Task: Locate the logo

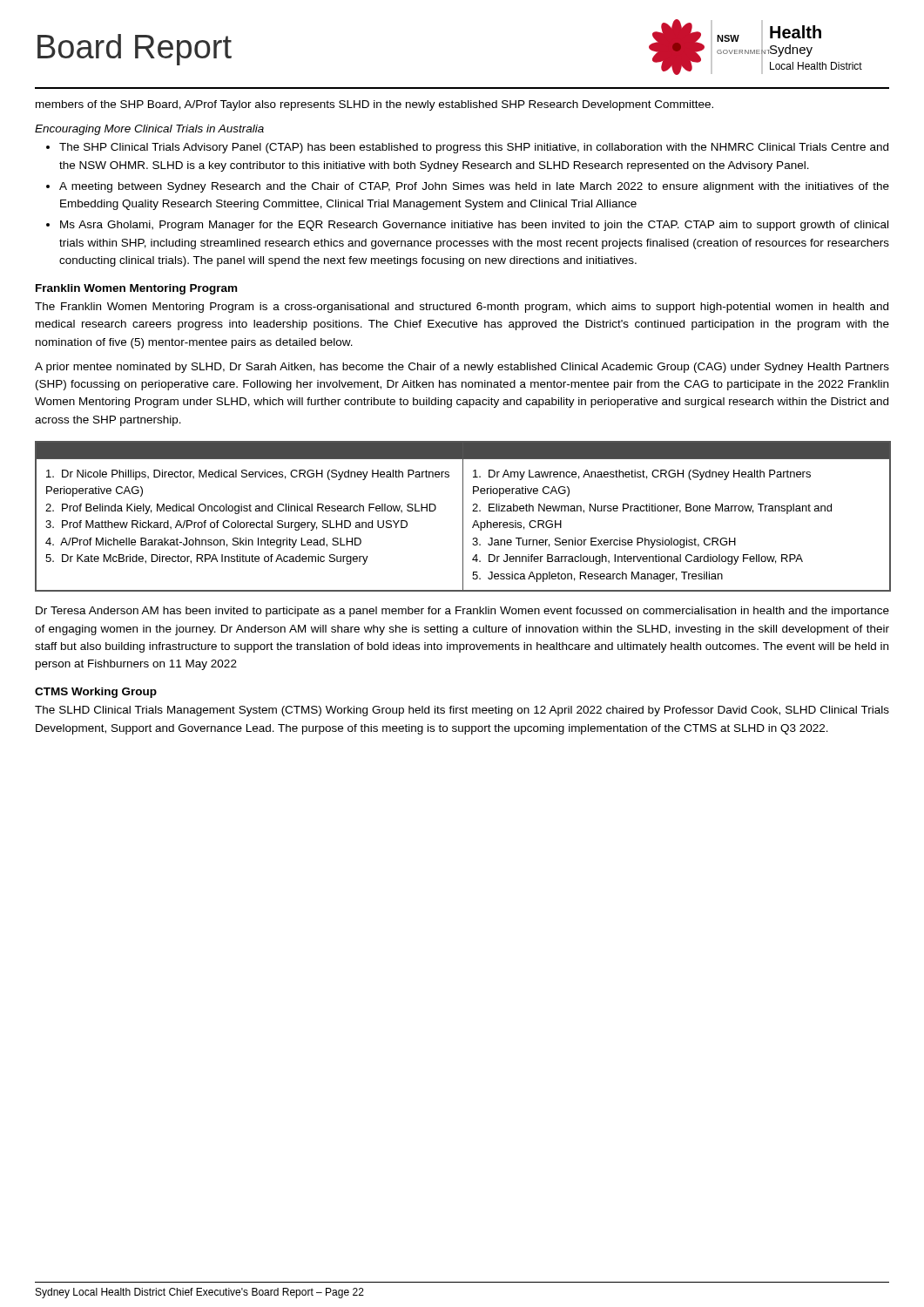Action: [x=767, y=47]
